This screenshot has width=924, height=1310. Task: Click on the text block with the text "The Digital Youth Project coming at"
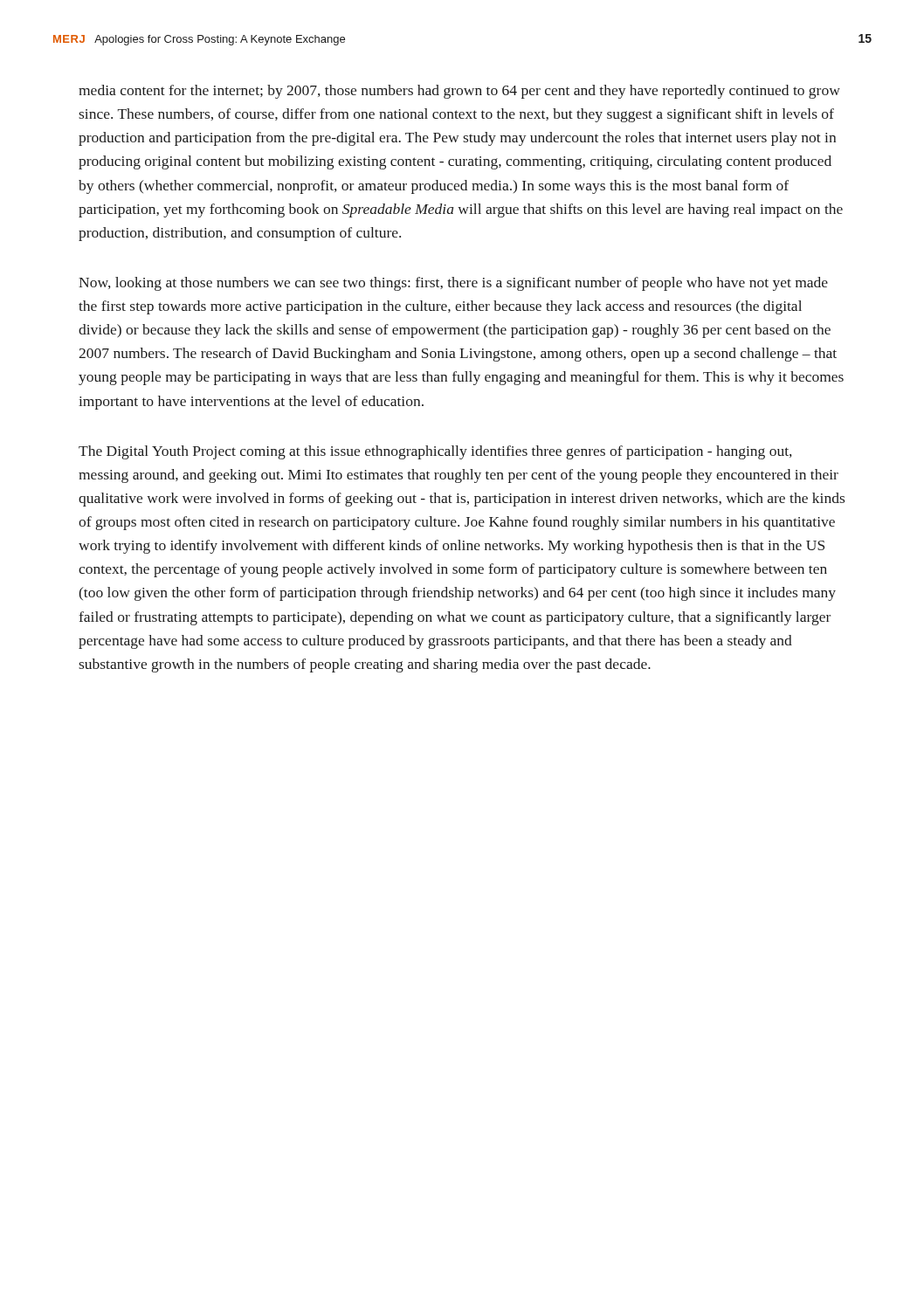pyautogui.click(x=462, y=557)
